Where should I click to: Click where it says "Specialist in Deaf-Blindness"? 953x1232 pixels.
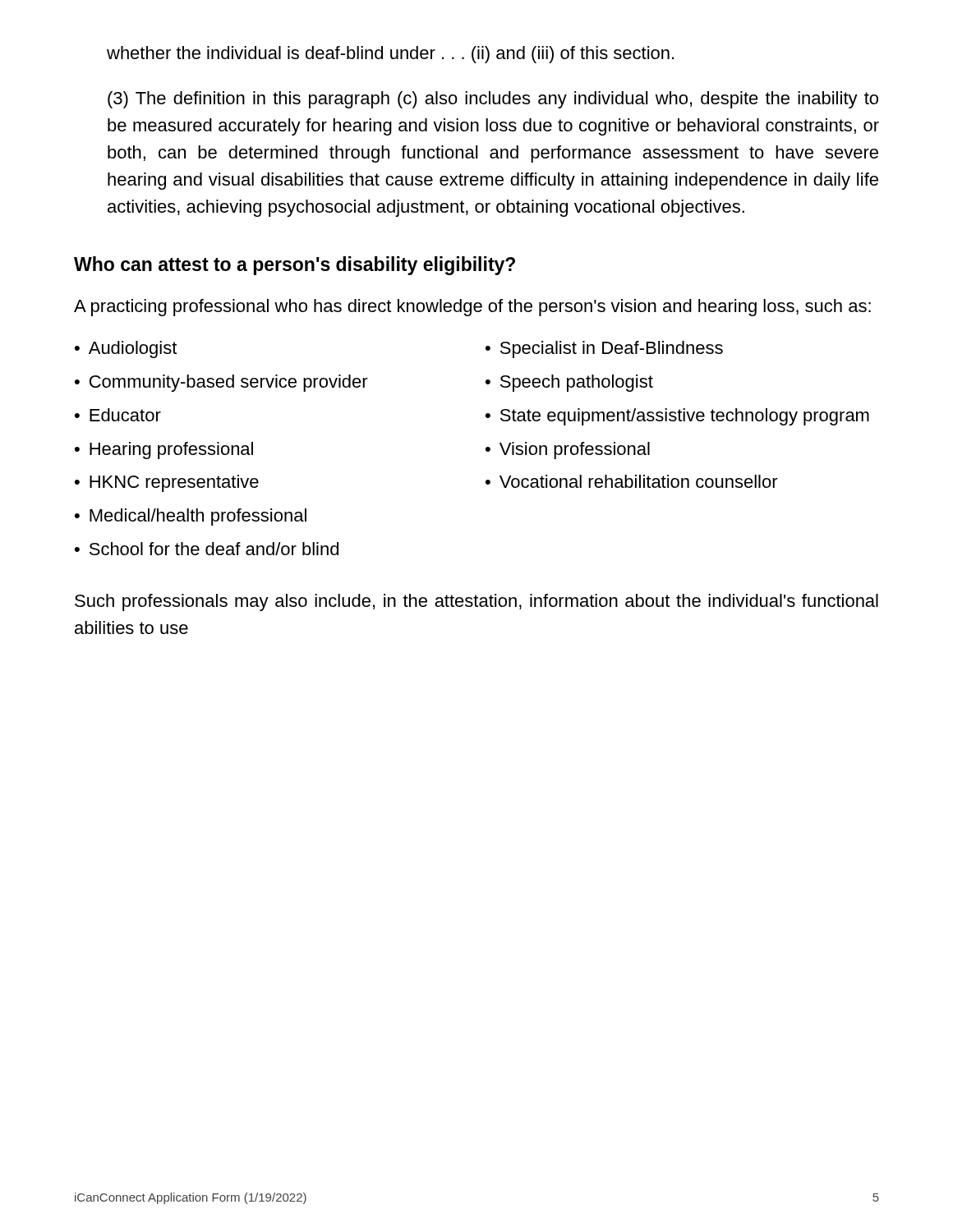click(611, 349)
